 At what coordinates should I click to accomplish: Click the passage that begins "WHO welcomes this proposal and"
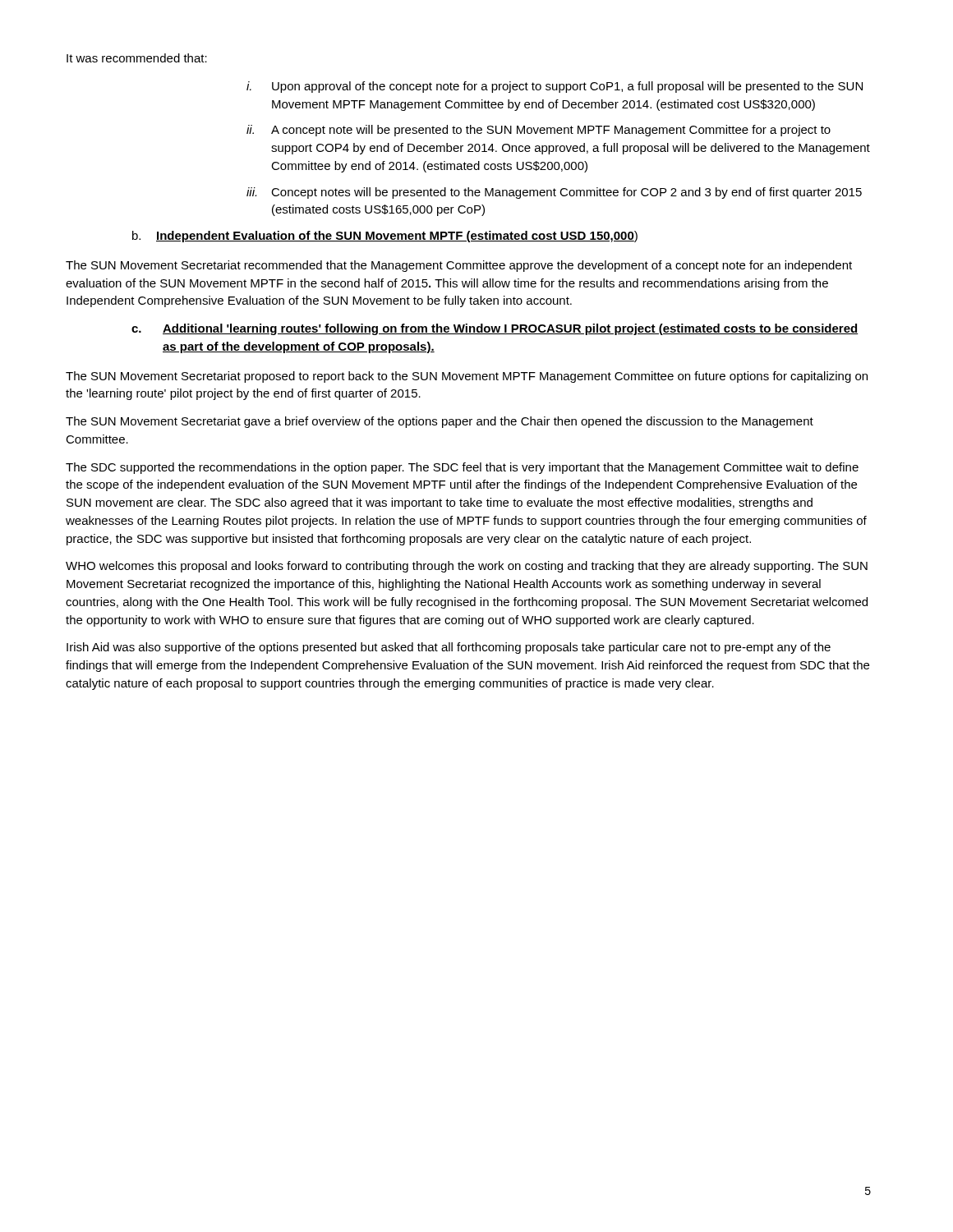point(467,592)
